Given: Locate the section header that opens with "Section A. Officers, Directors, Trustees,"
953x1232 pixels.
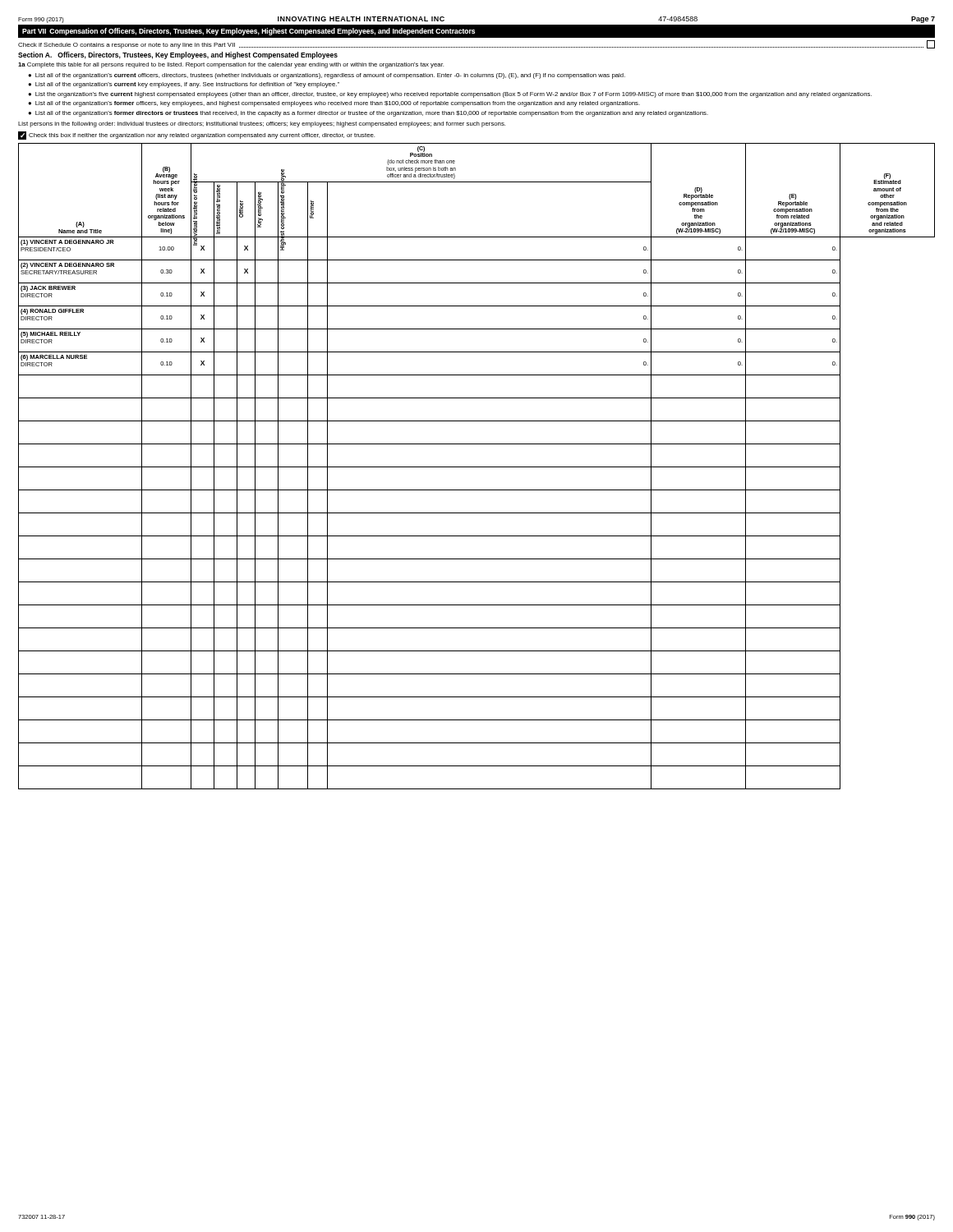Looking at the screenshot, I should 178,55.
